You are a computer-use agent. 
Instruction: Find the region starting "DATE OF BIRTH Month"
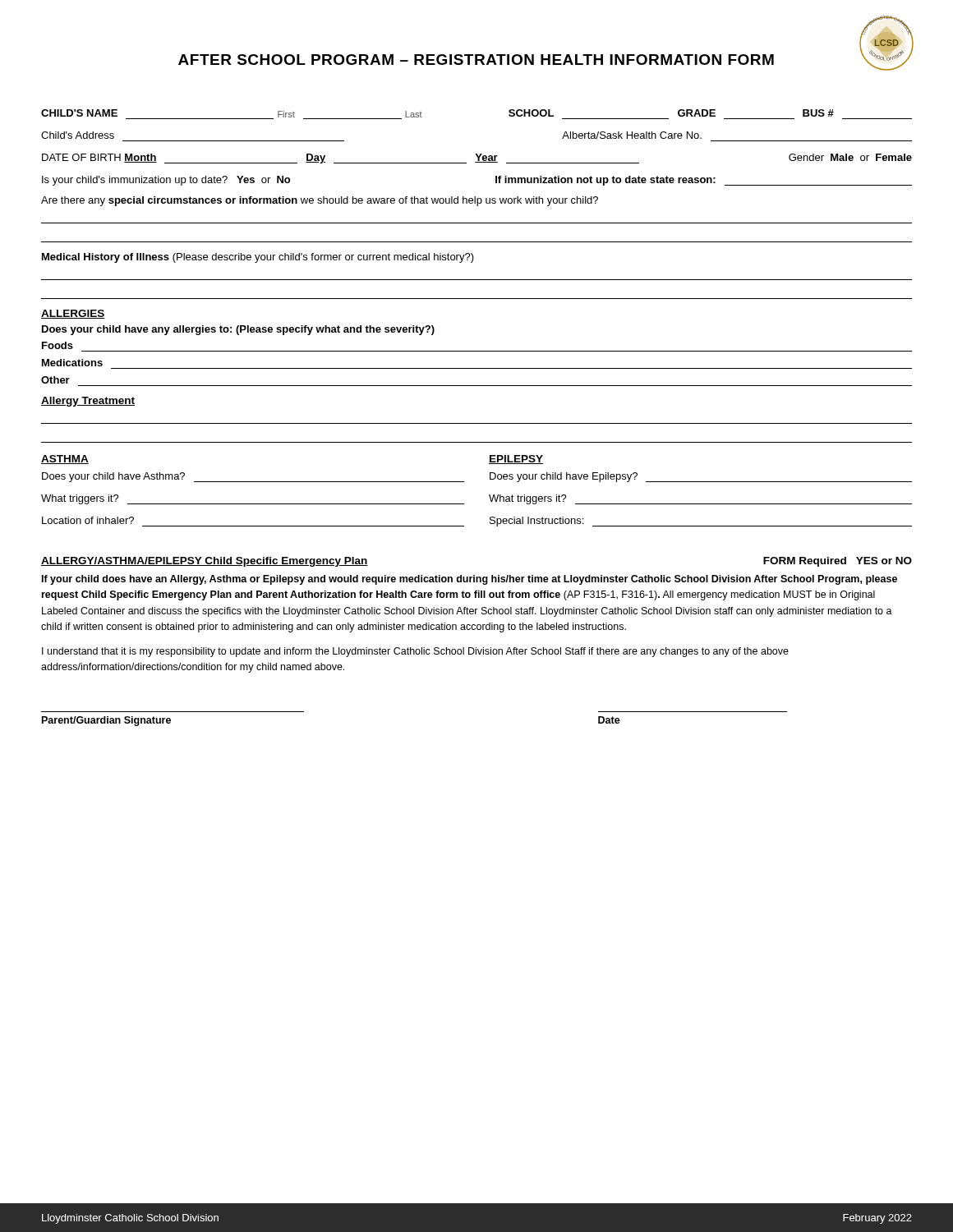(476, 156)
